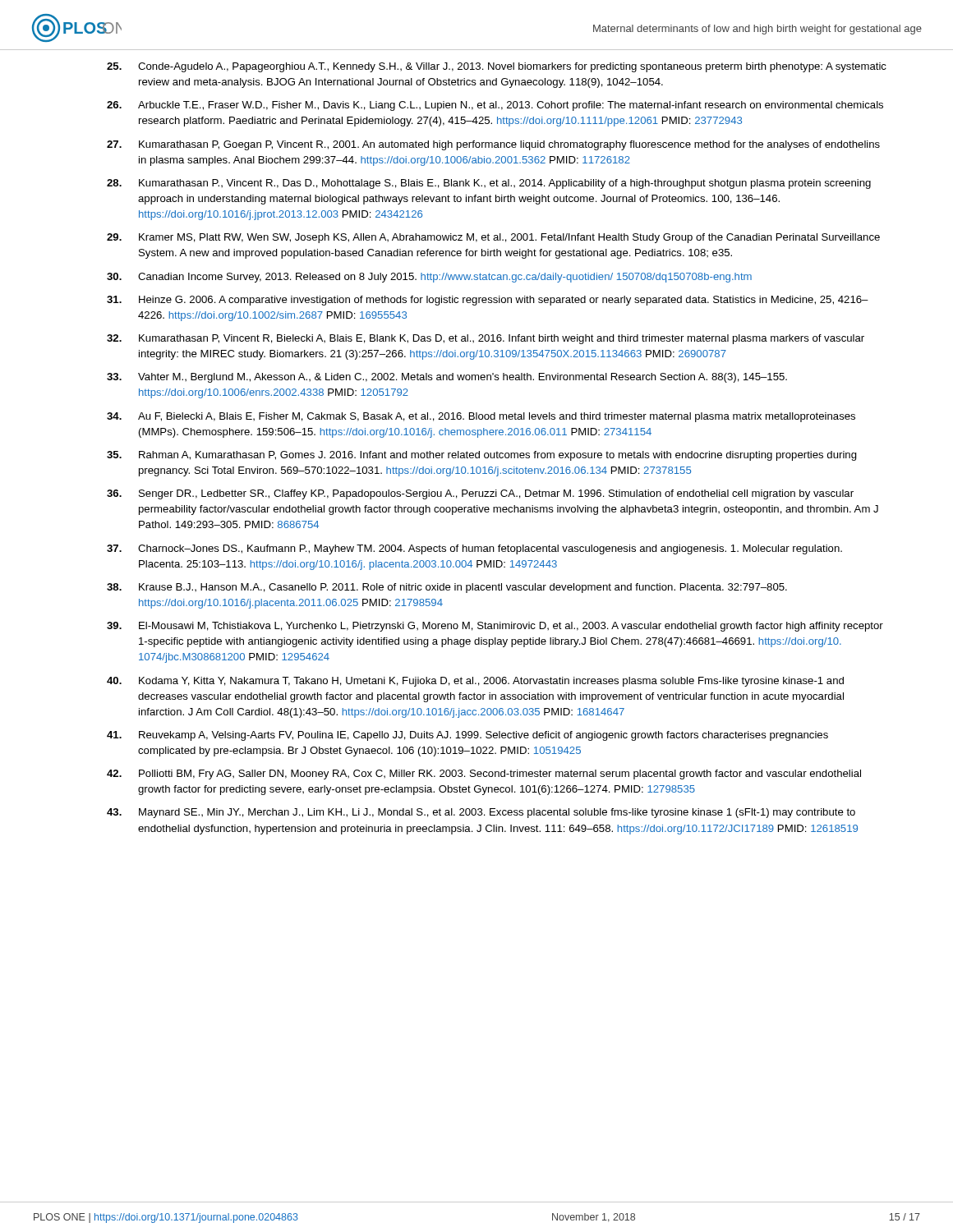
Task: Point to the passage starting "40. Kodama Y, Kitta Y,"
Action: pos(497,696)
